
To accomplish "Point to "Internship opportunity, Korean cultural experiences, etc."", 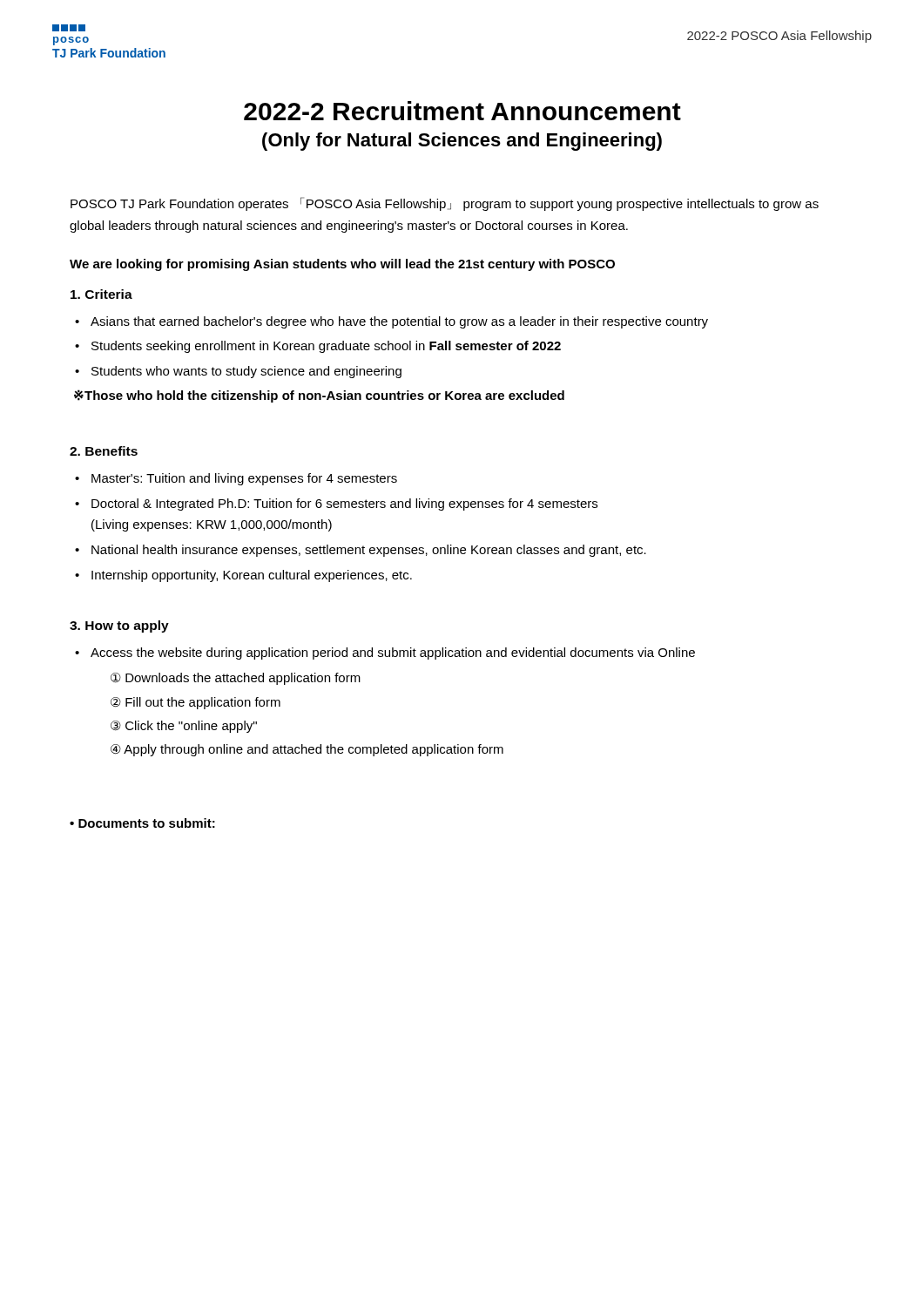I will point(252,574).
